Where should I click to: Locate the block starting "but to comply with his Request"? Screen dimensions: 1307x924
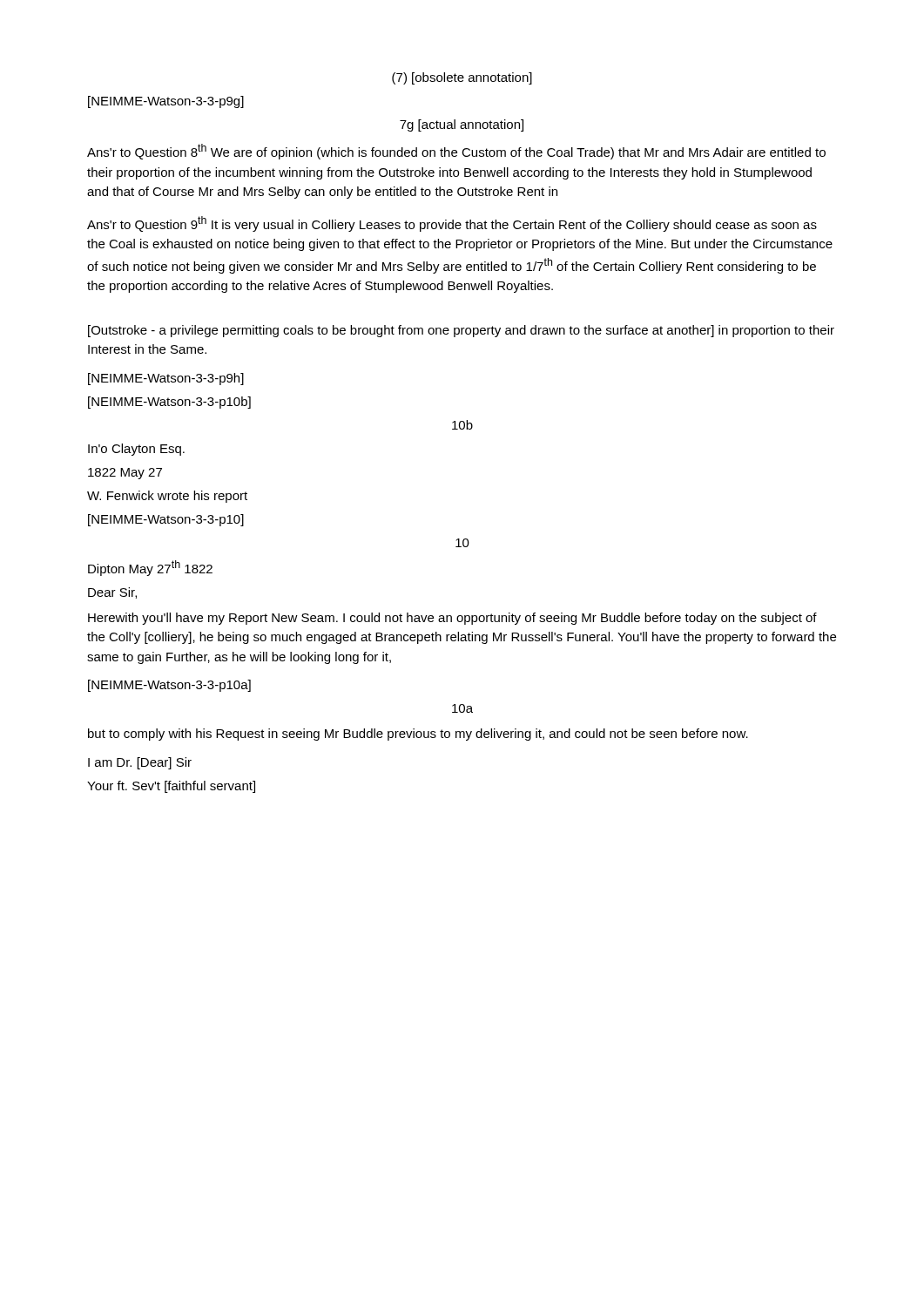click(x=462, y=734)
